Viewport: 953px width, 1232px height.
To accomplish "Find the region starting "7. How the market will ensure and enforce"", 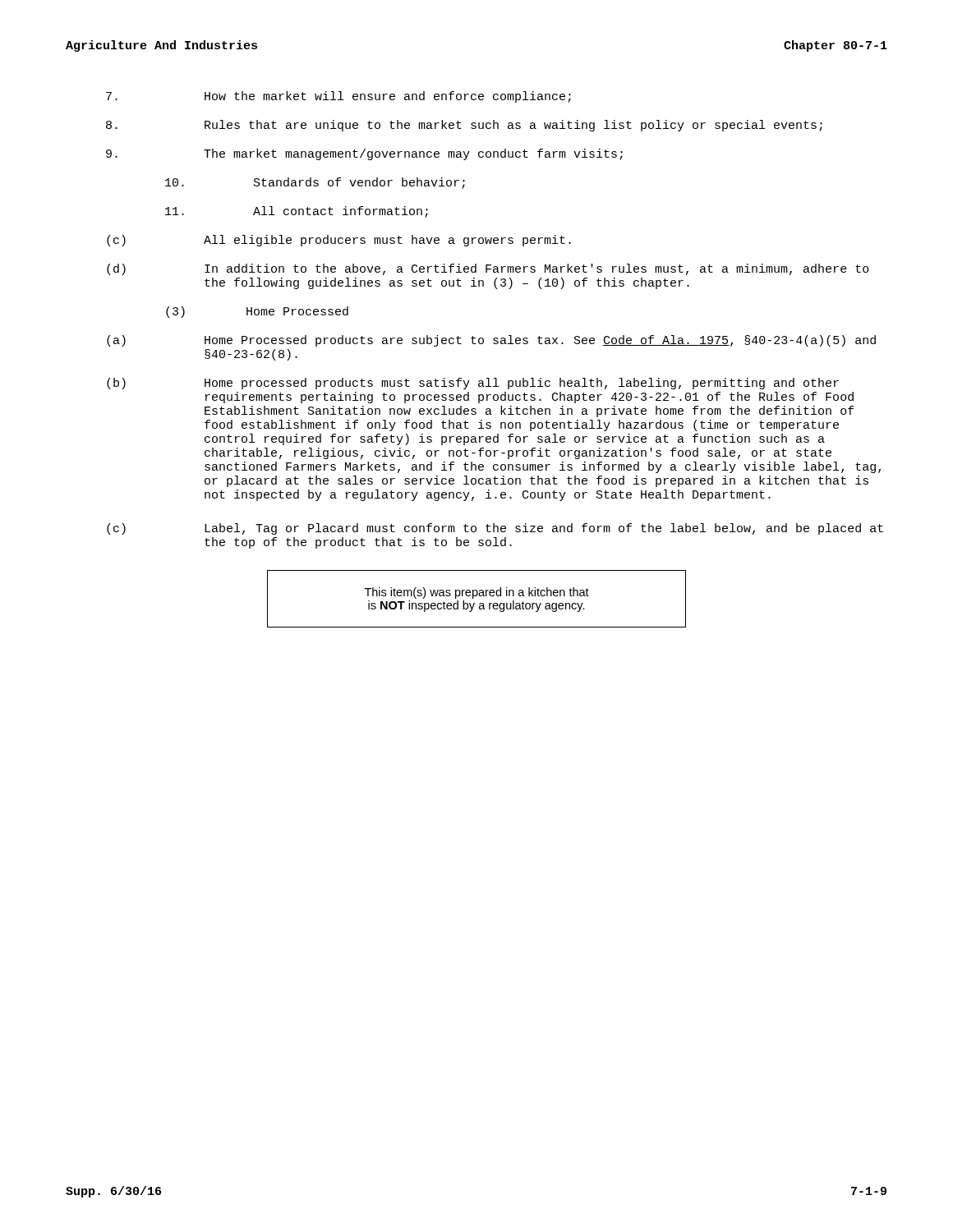I will [x=476, y=97].
